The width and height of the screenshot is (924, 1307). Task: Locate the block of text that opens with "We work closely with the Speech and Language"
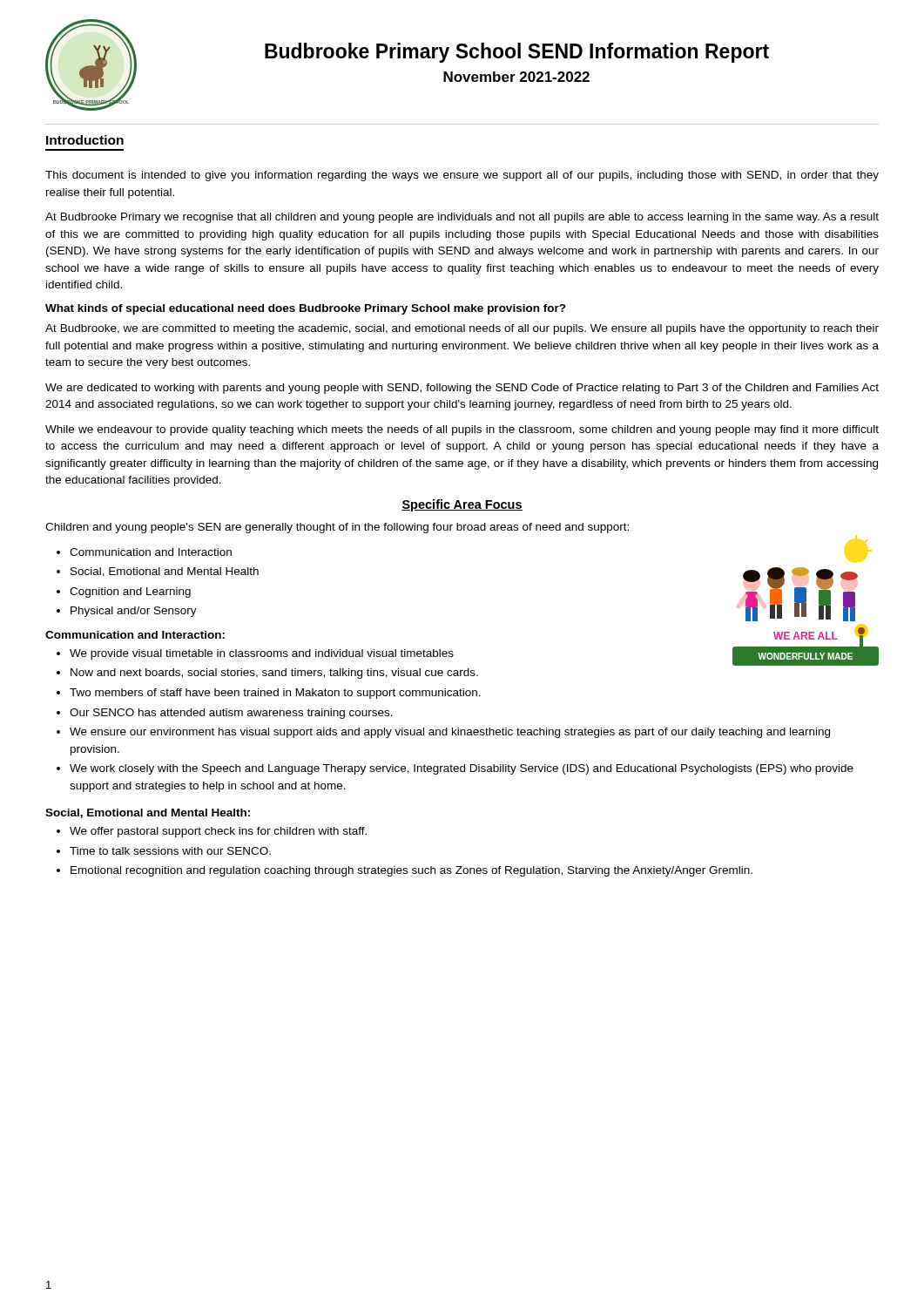pos(474,777)
